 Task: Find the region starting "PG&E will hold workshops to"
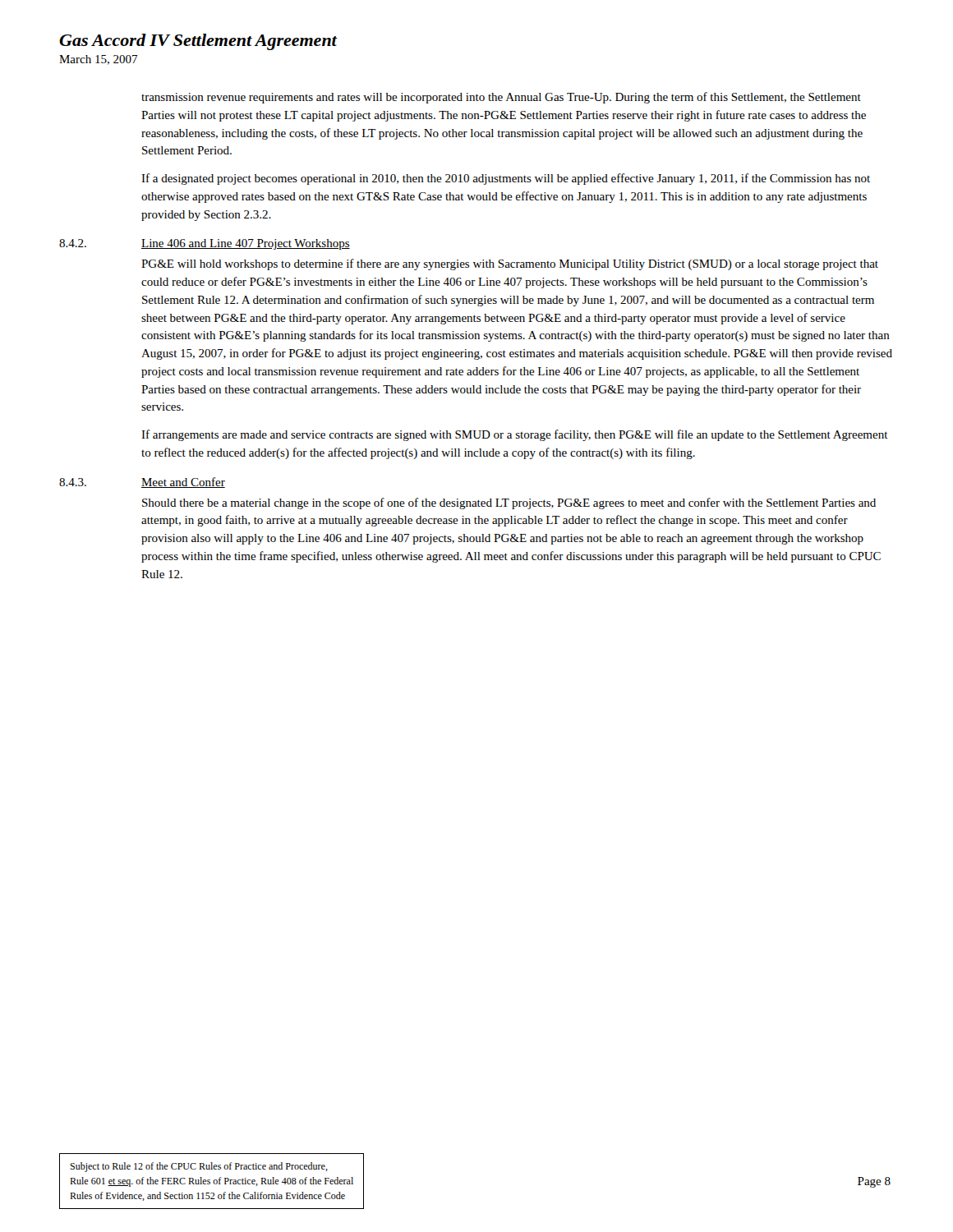point(518,336)
